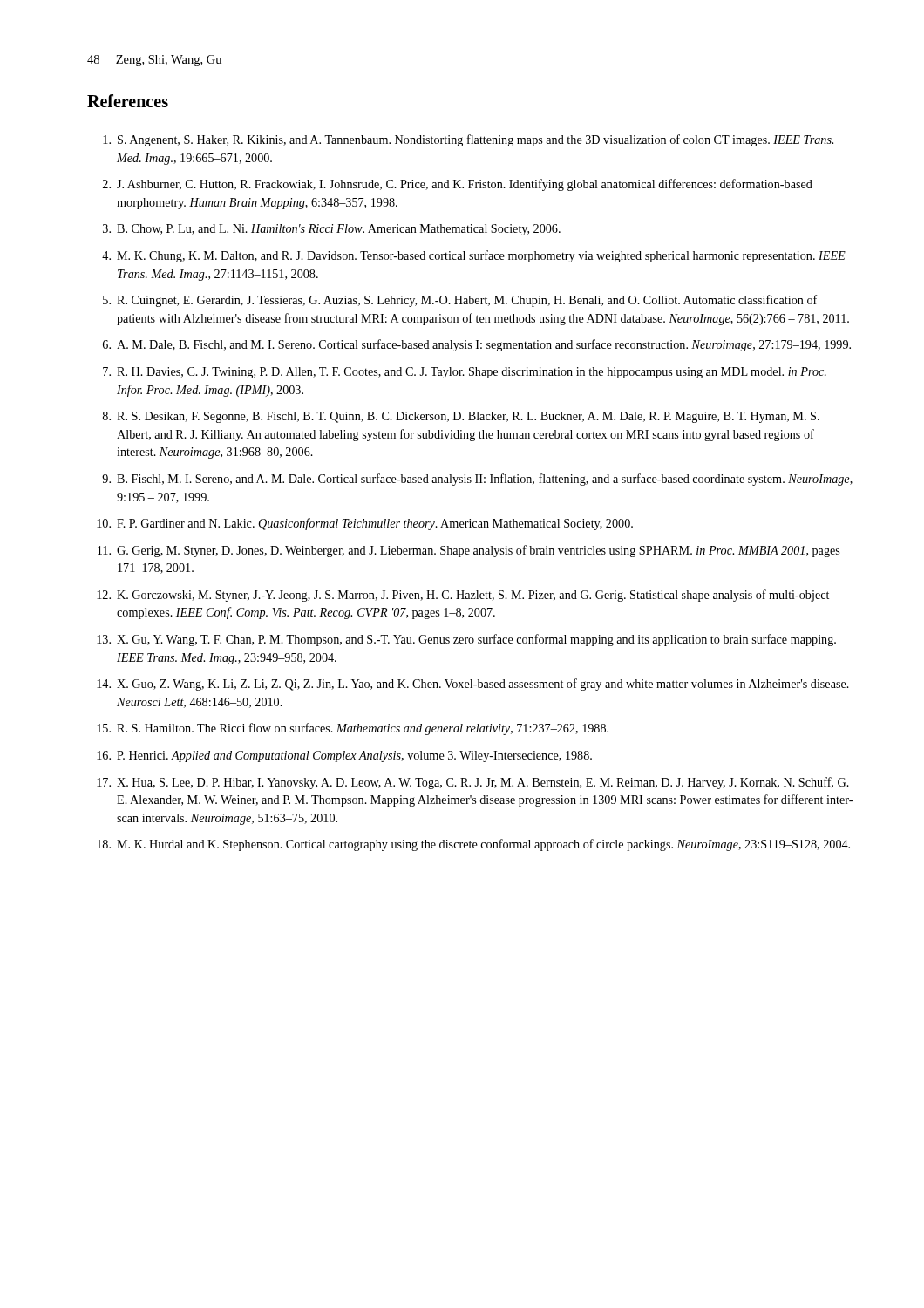
Task: Locate the list item that reads "12. K. Gorczowski, M."
Action: pyautogui.click(x=471, y=604)
